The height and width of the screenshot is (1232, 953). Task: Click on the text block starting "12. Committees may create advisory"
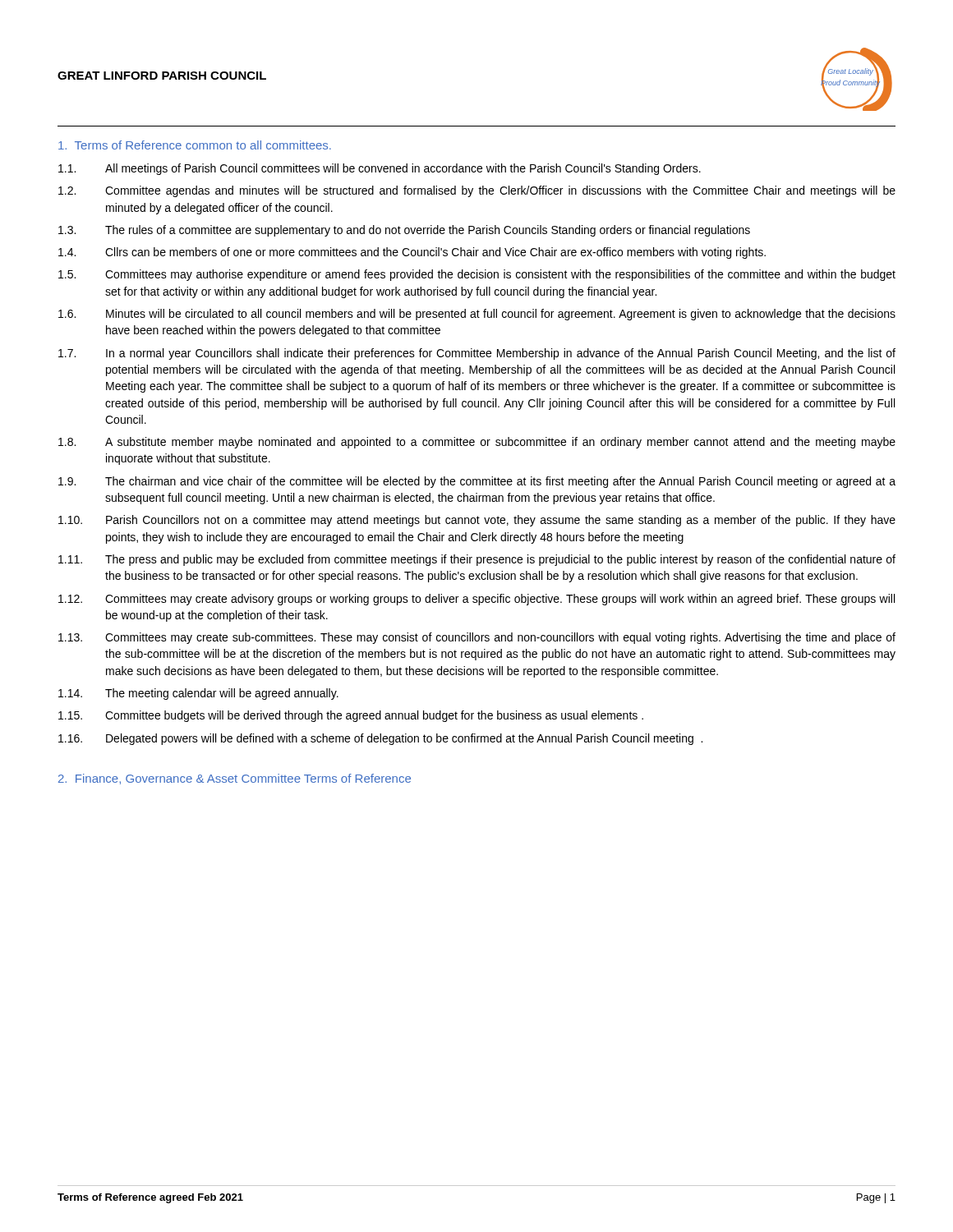point(476,607)
